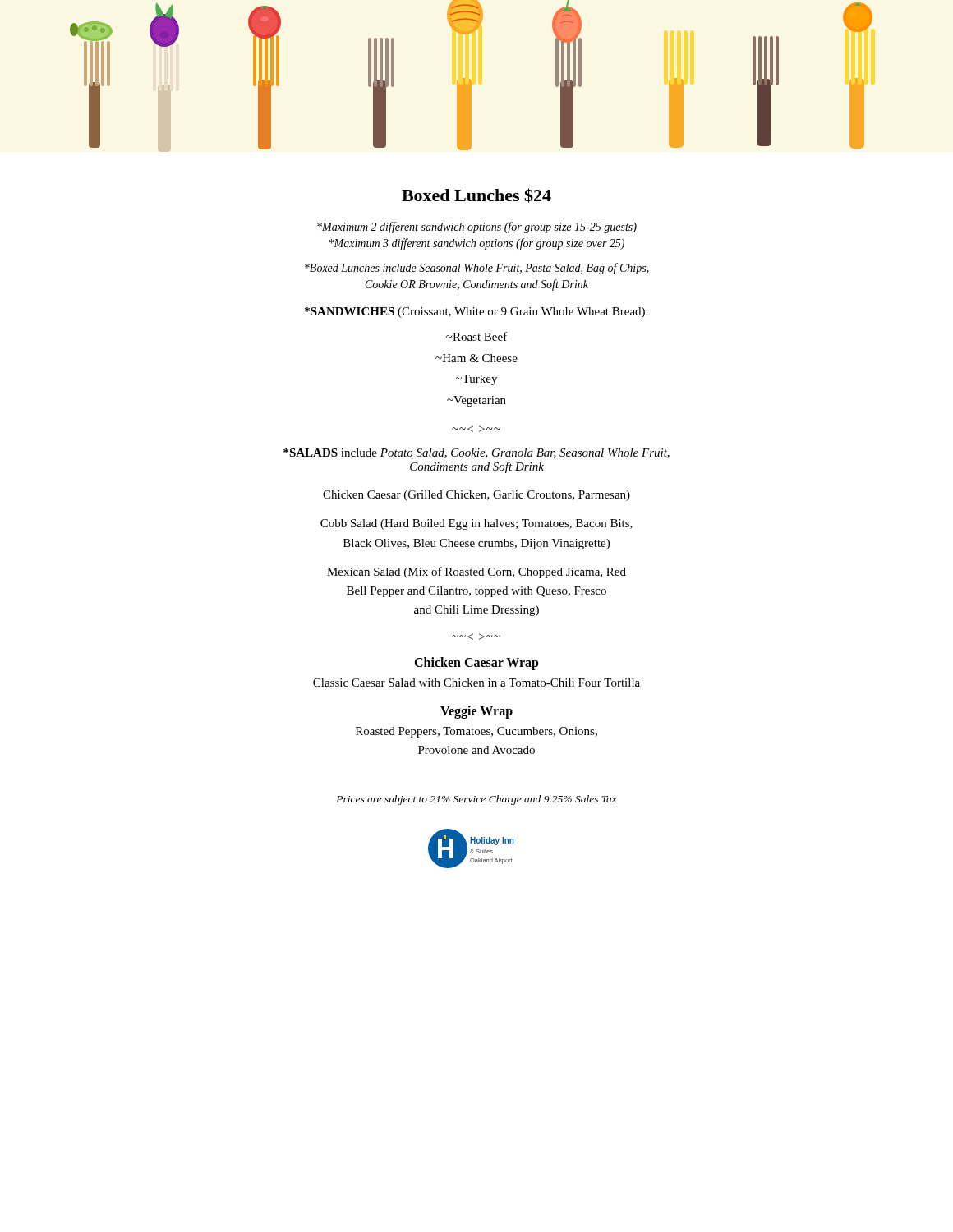
Task: Click on the passage starting "Chicken Caesar Wrap"
Action: (x=476, y=662)
